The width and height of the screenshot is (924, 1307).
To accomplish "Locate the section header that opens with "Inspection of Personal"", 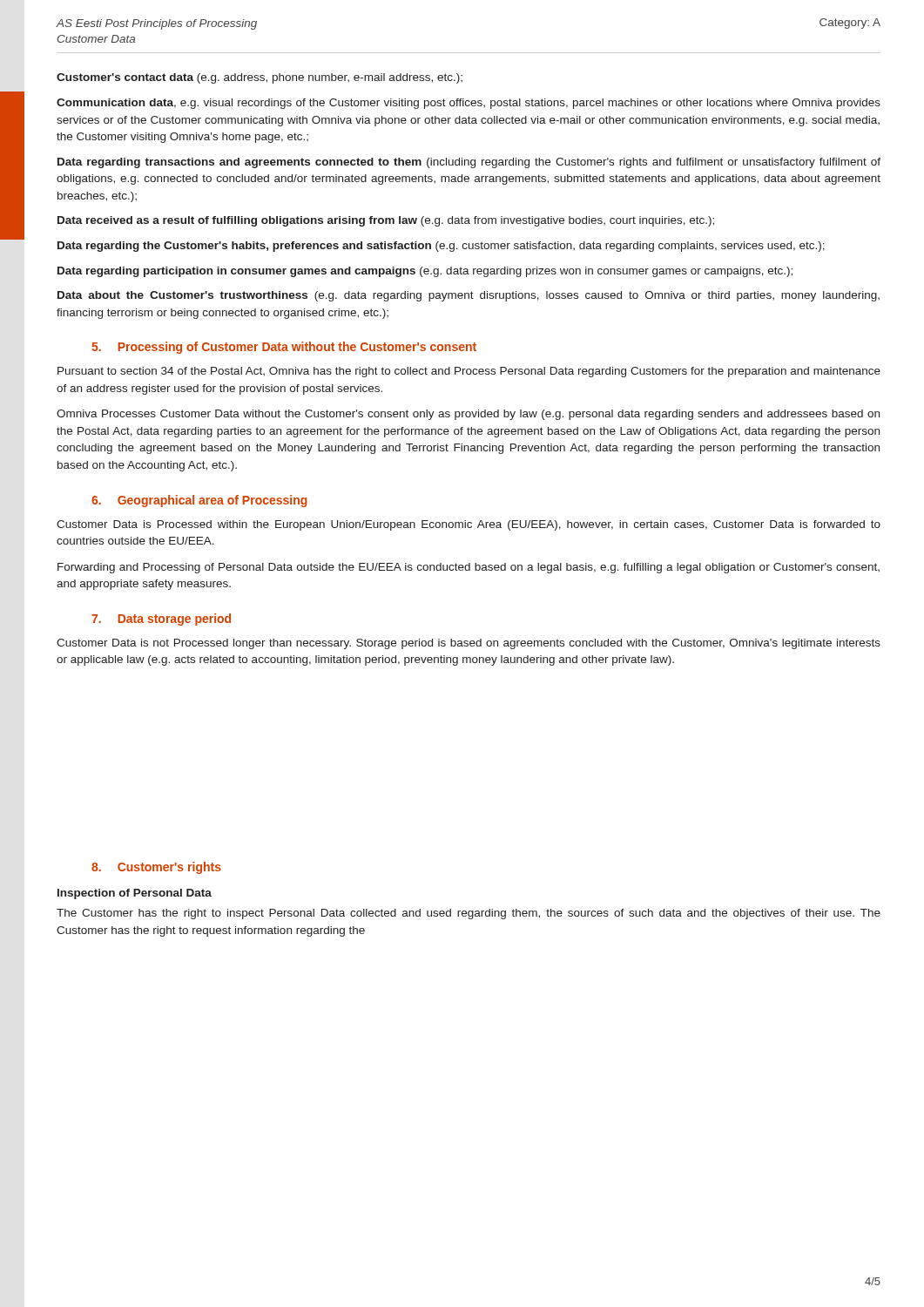I will [134, 893].
